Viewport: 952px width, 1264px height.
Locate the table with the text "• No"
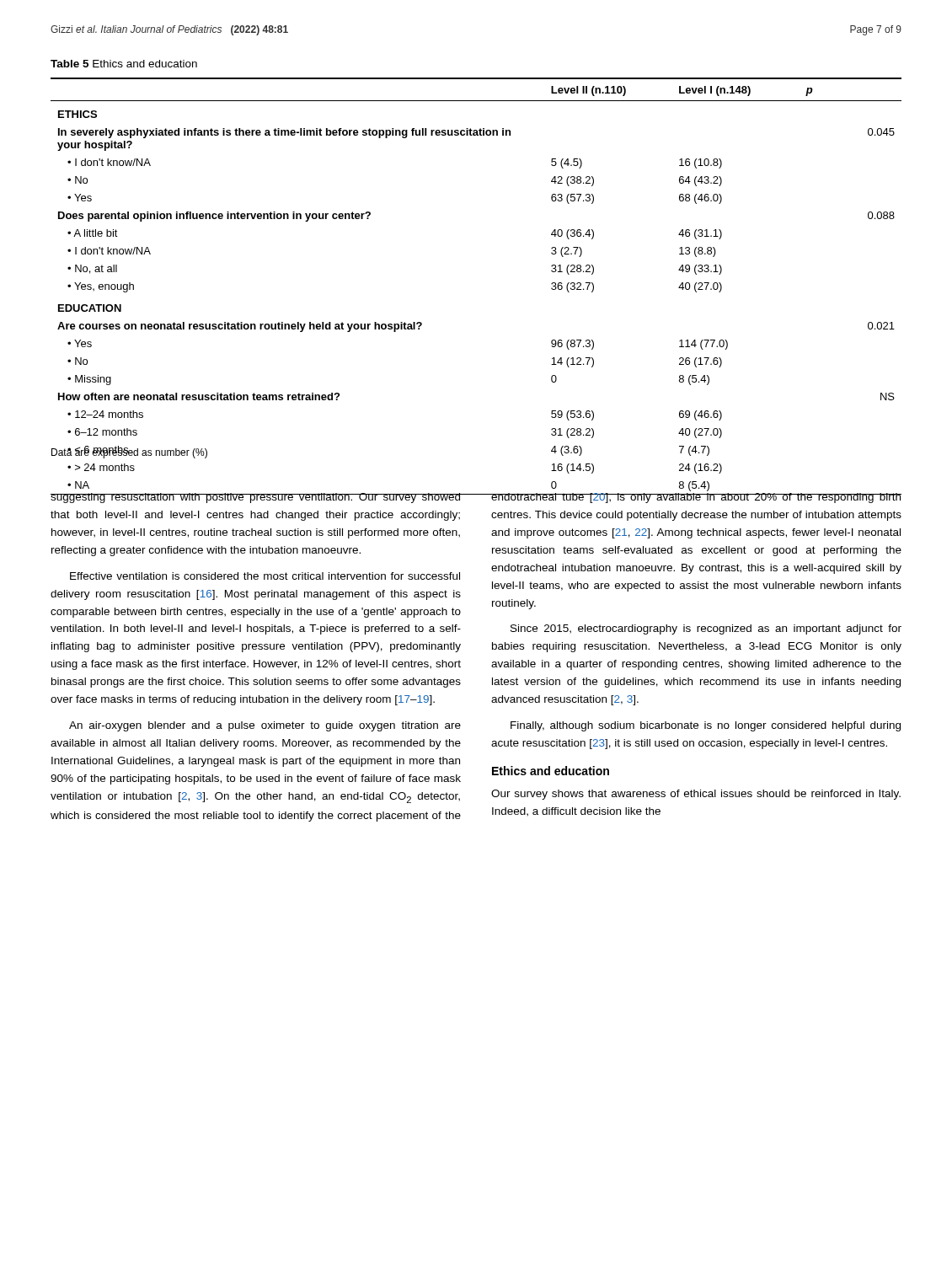pyautogui.click(x=476, y=286)
